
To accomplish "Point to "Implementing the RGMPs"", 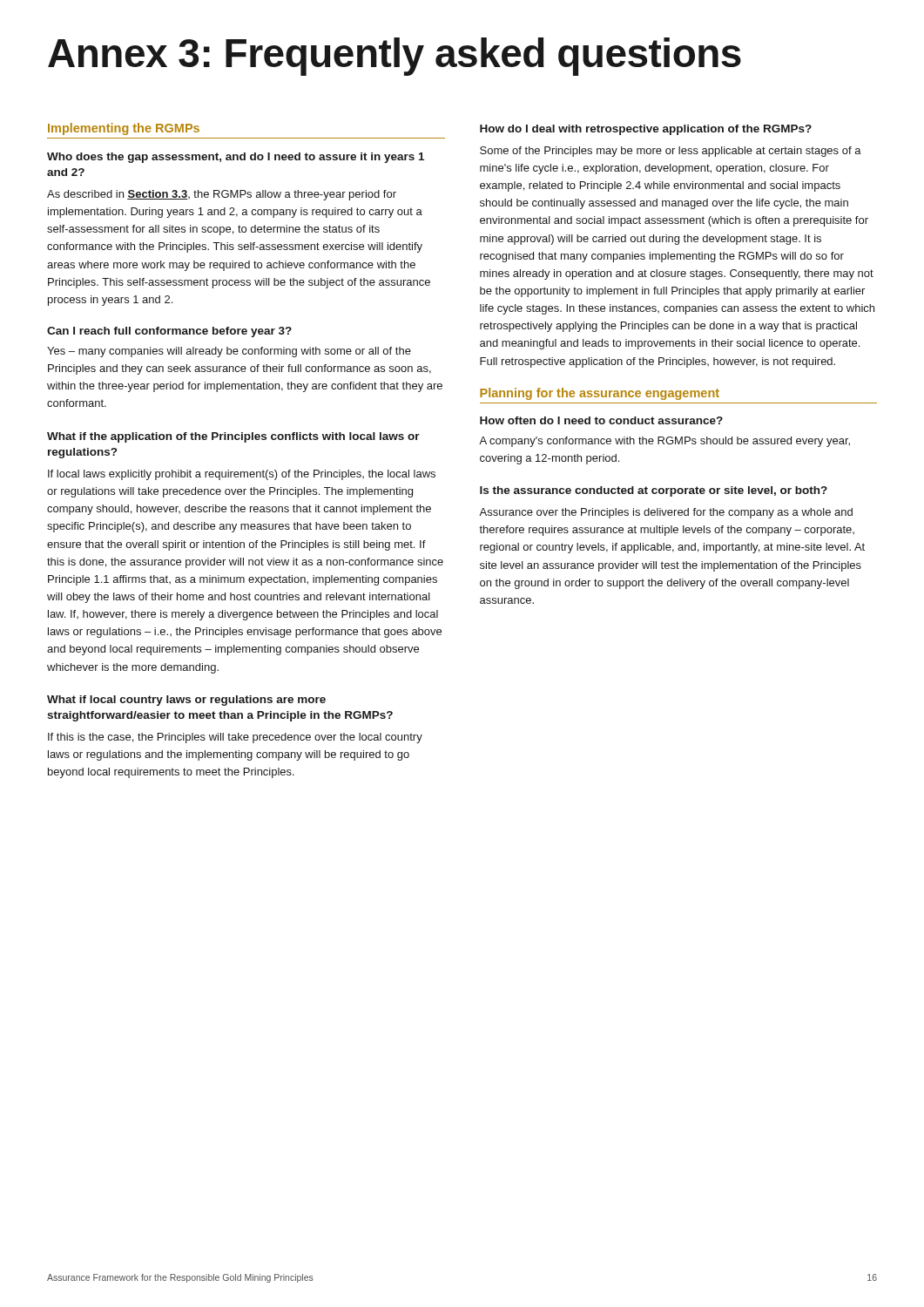I will [246, 129].
